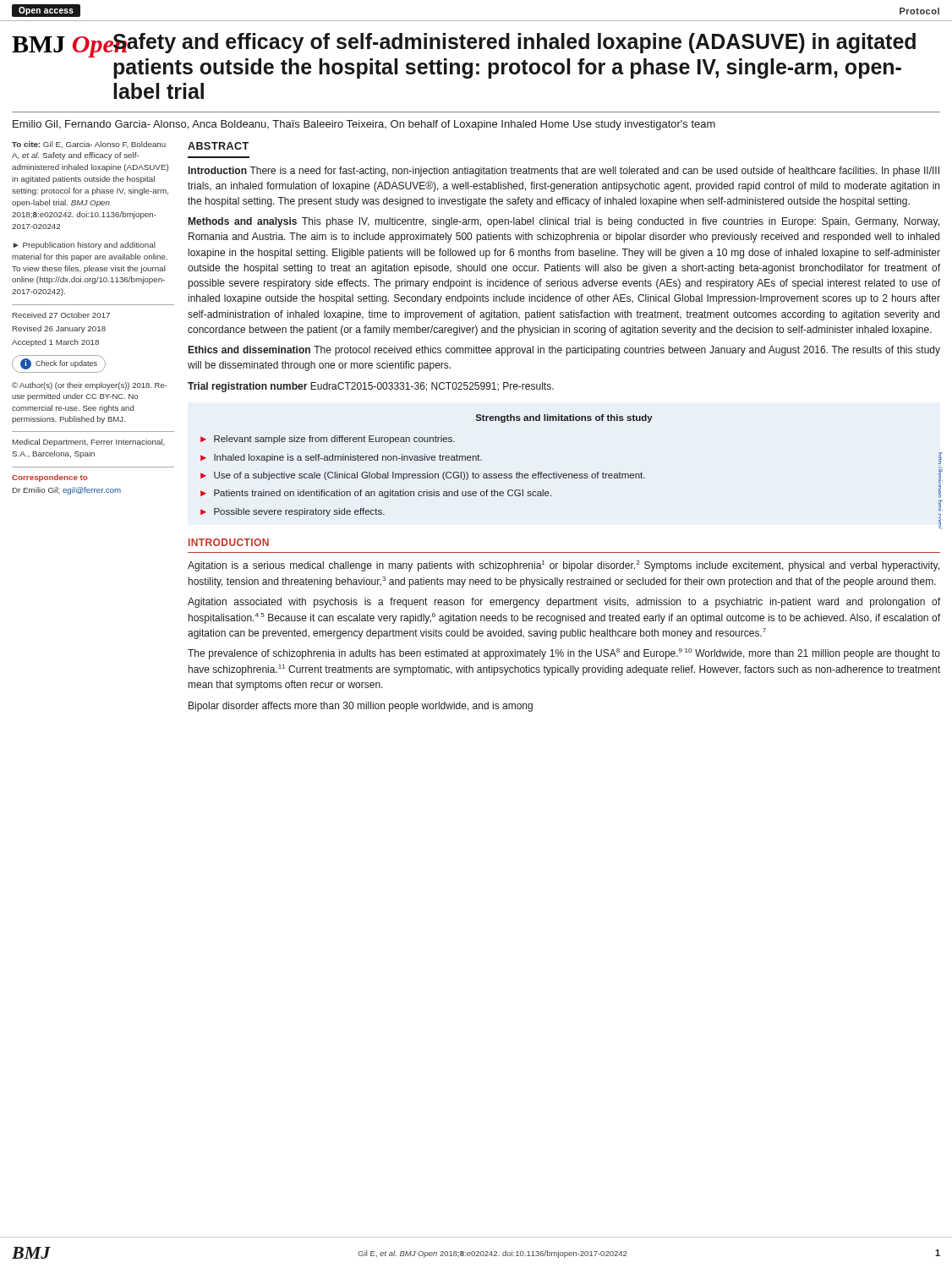
Task: Point to the section header beginning "Strengths and limitations of this study ►"
Action: [564, 464]
